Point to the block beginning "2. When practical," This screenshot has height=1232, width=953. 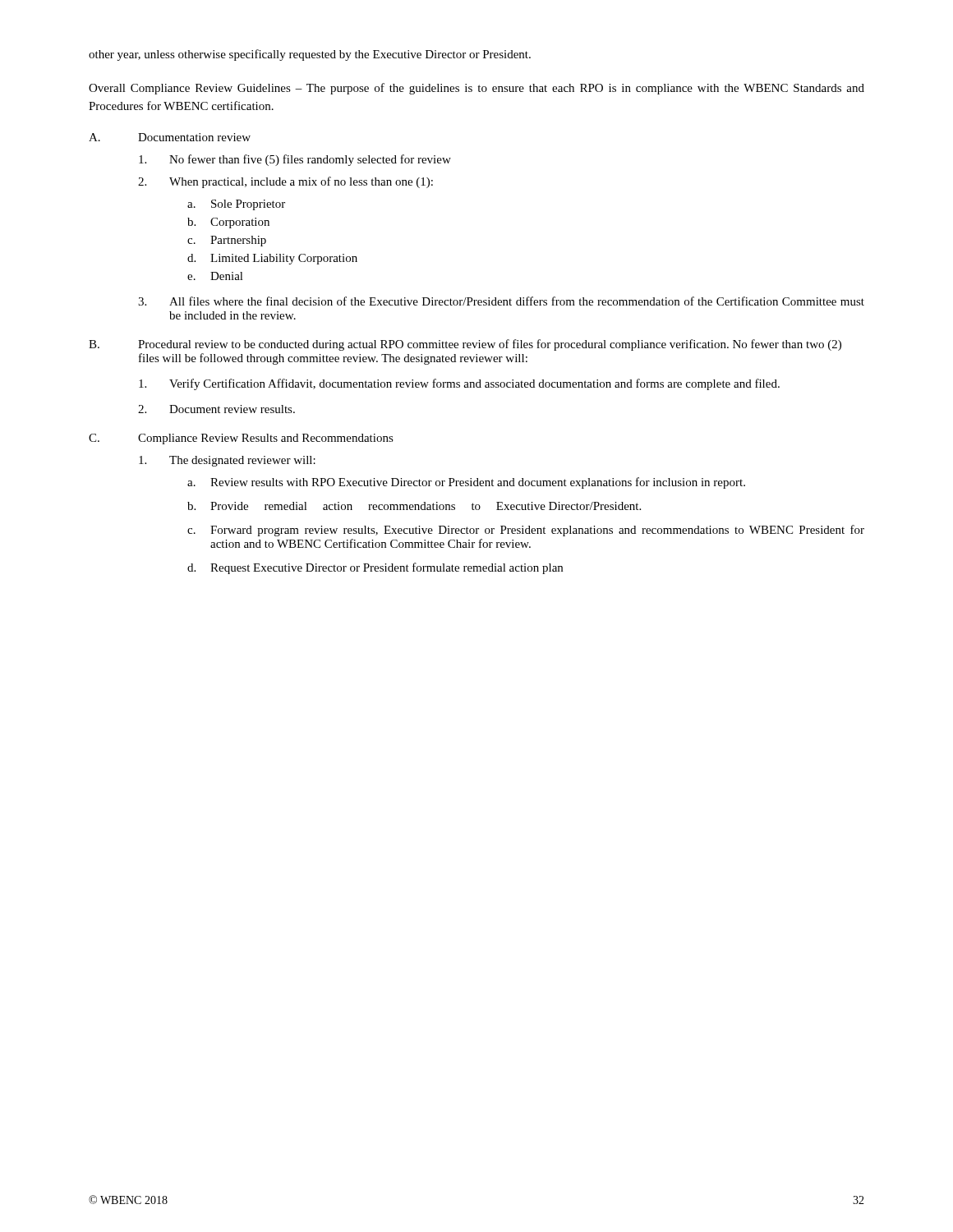pyautogui.click(x=285, y=182)
